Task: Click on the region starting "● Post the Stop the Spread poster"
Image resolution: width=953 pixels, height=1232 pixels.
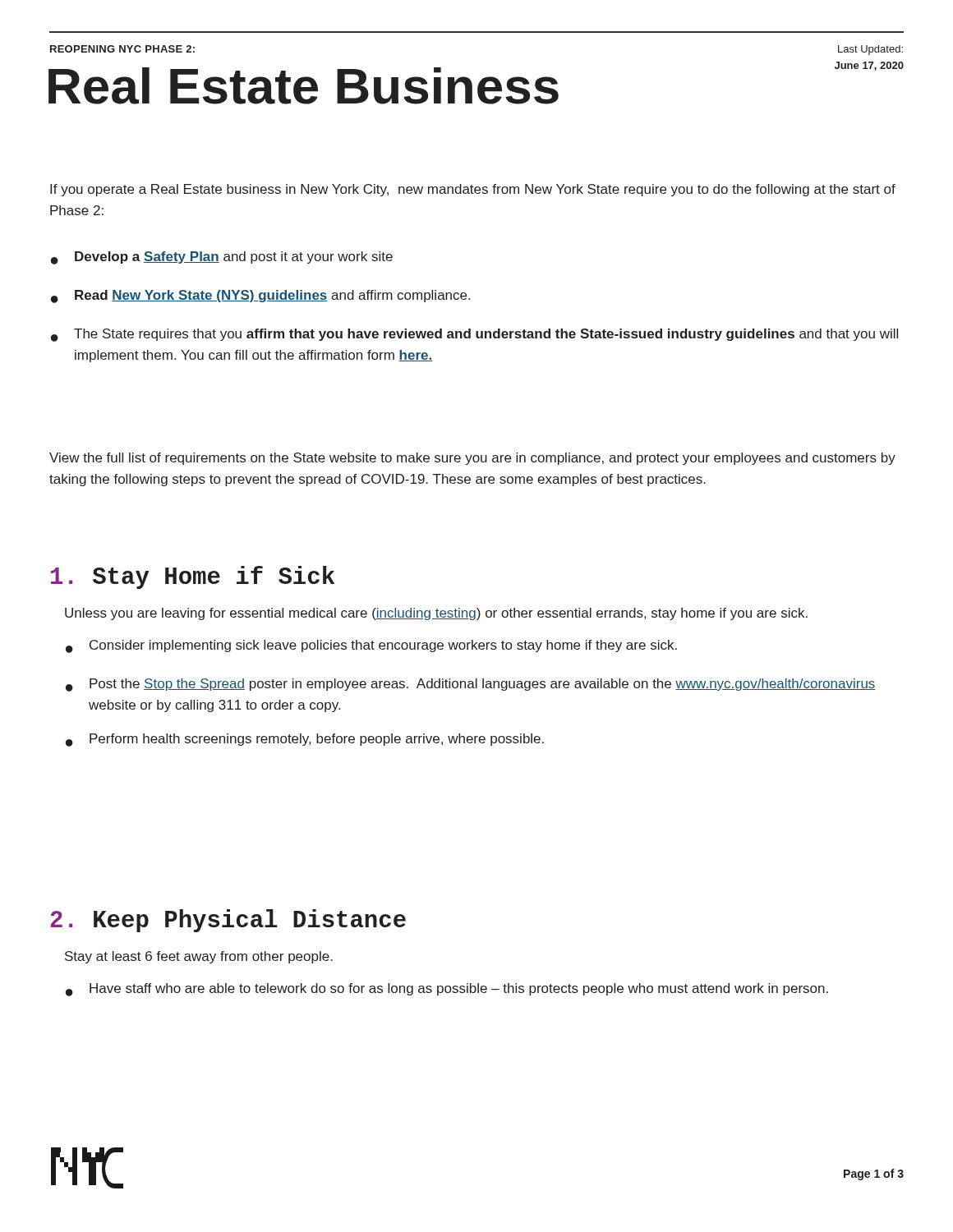Action: pos(484,694)
